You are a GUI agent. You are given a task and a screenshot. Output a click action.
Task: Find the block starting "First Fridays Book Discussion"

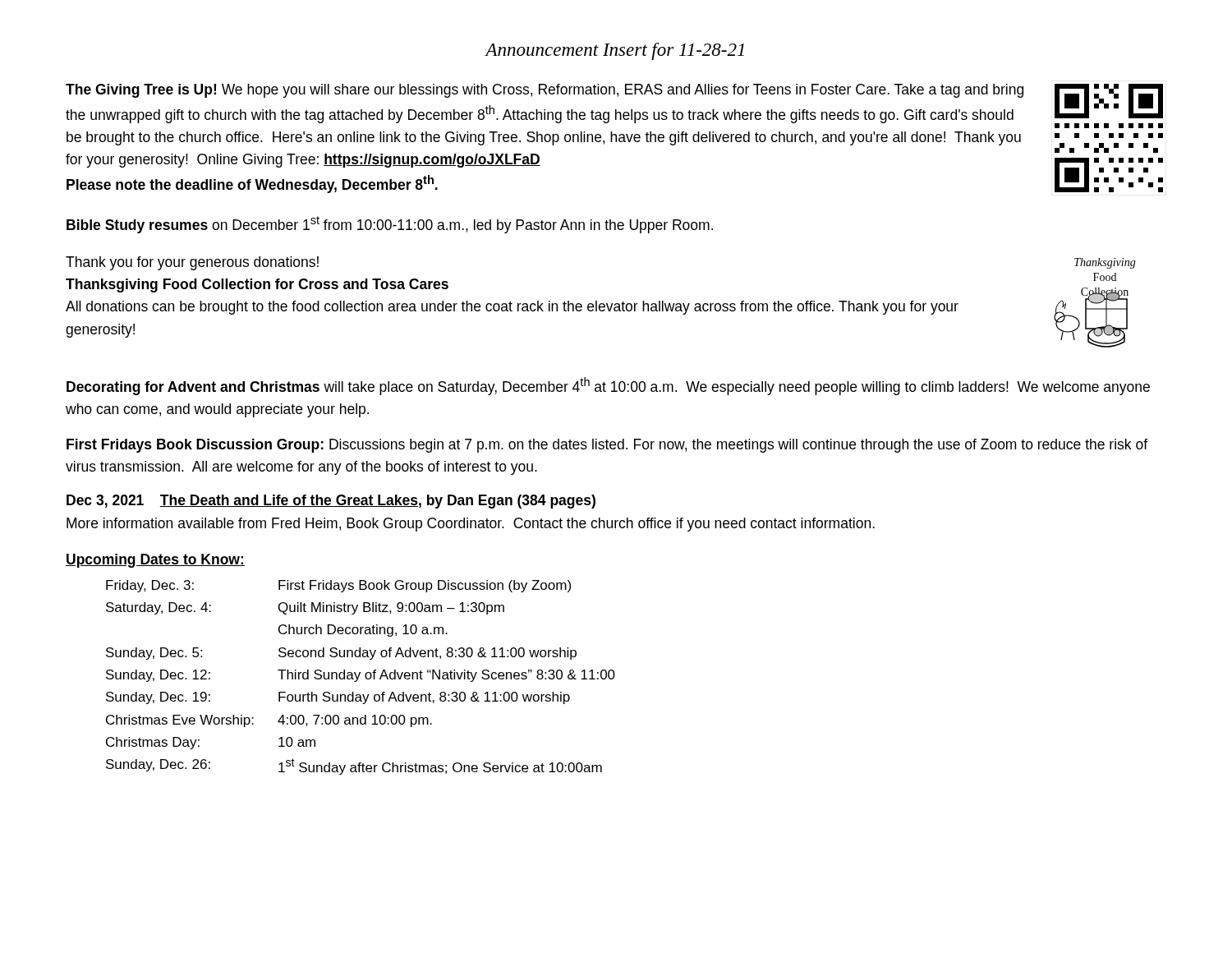pyautogui.click(x=607, y=456)
